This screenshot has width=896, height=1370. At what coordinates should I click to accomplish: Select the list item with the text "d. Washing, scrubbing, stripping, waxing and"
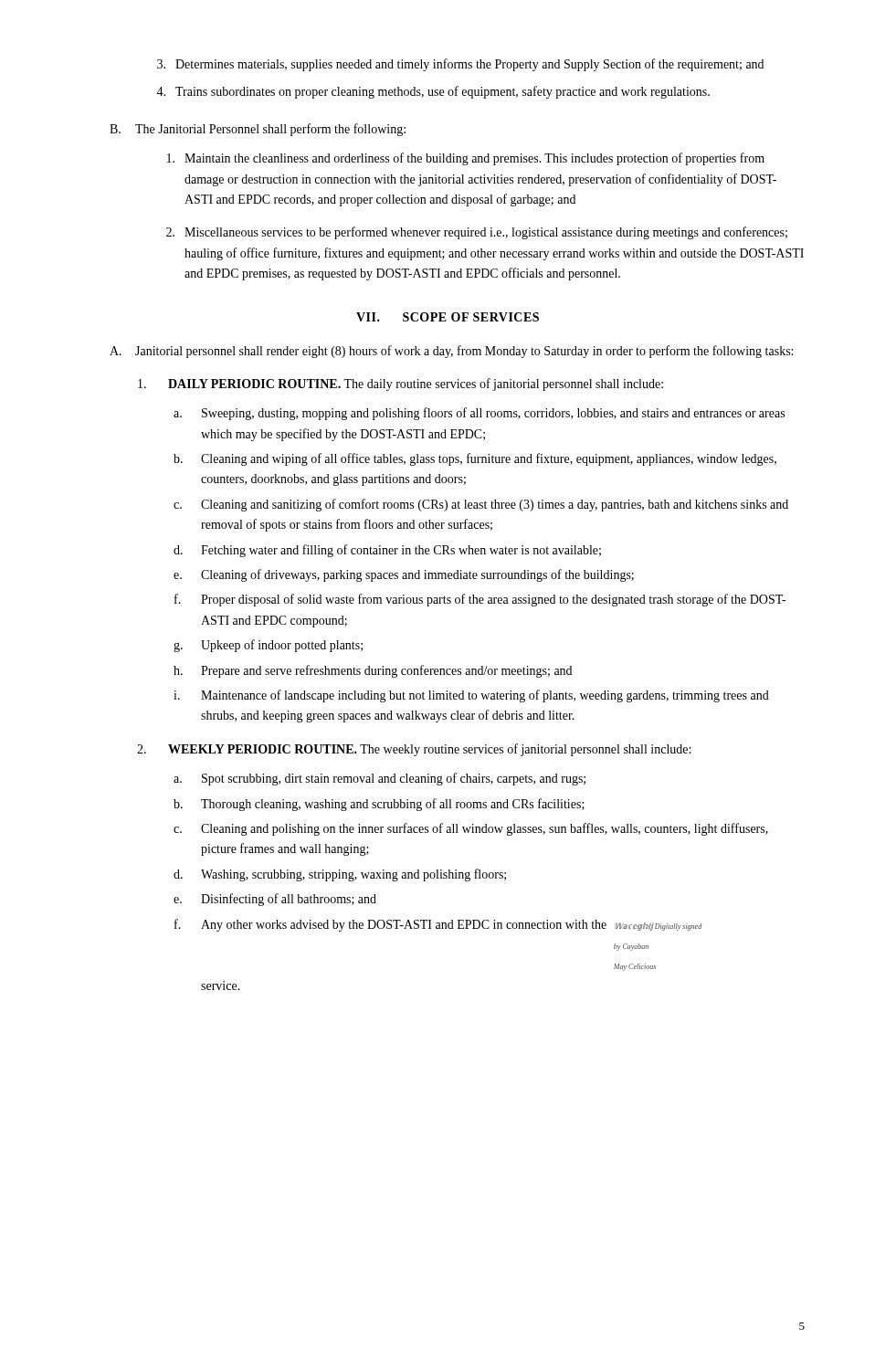tap(340, 875)
